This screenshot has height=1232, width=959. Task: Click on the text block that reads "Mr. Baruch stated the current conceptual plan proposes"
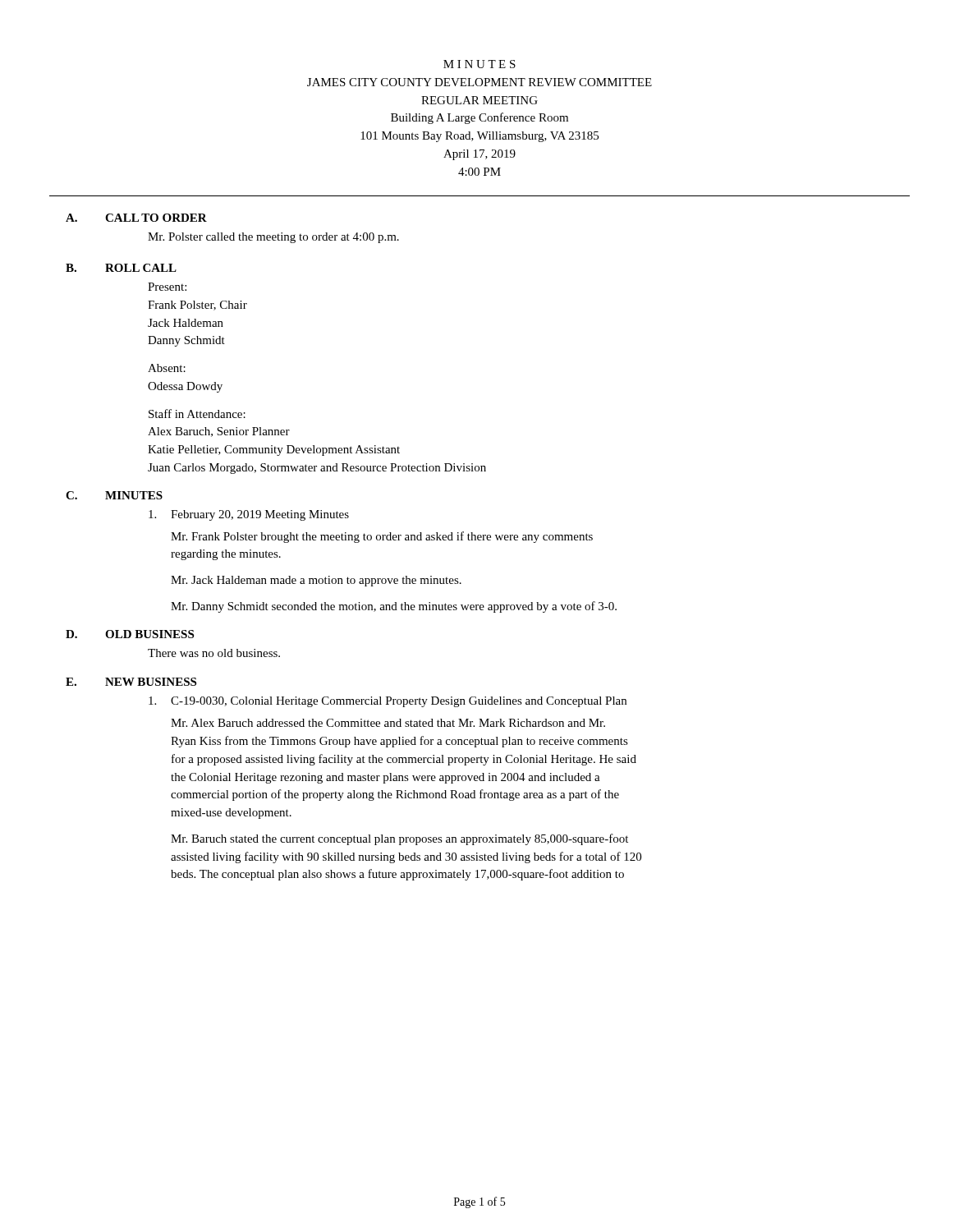tap(532, 857)
